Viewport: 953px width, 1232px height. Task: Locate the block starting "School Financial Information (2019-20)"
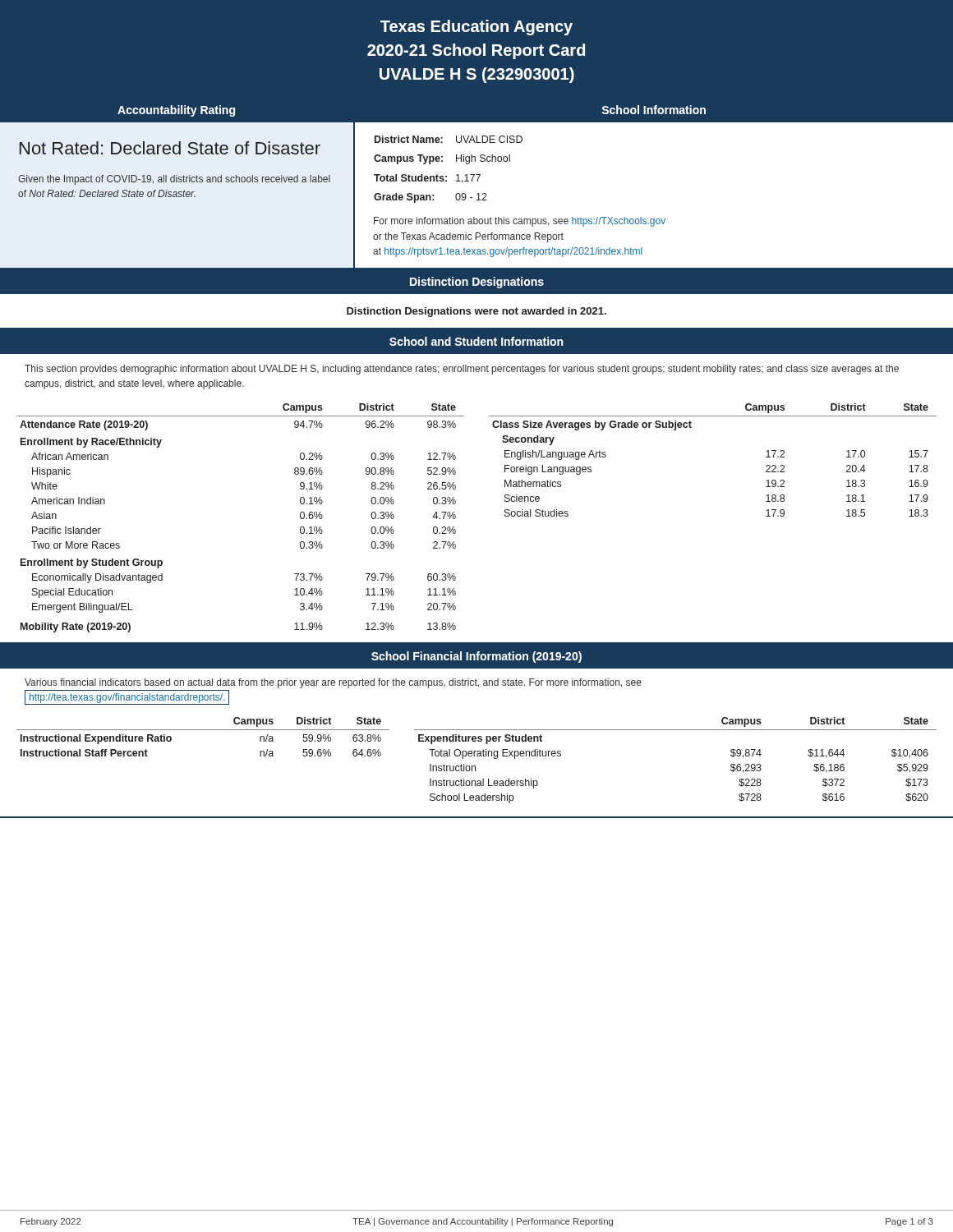point(476,656)
